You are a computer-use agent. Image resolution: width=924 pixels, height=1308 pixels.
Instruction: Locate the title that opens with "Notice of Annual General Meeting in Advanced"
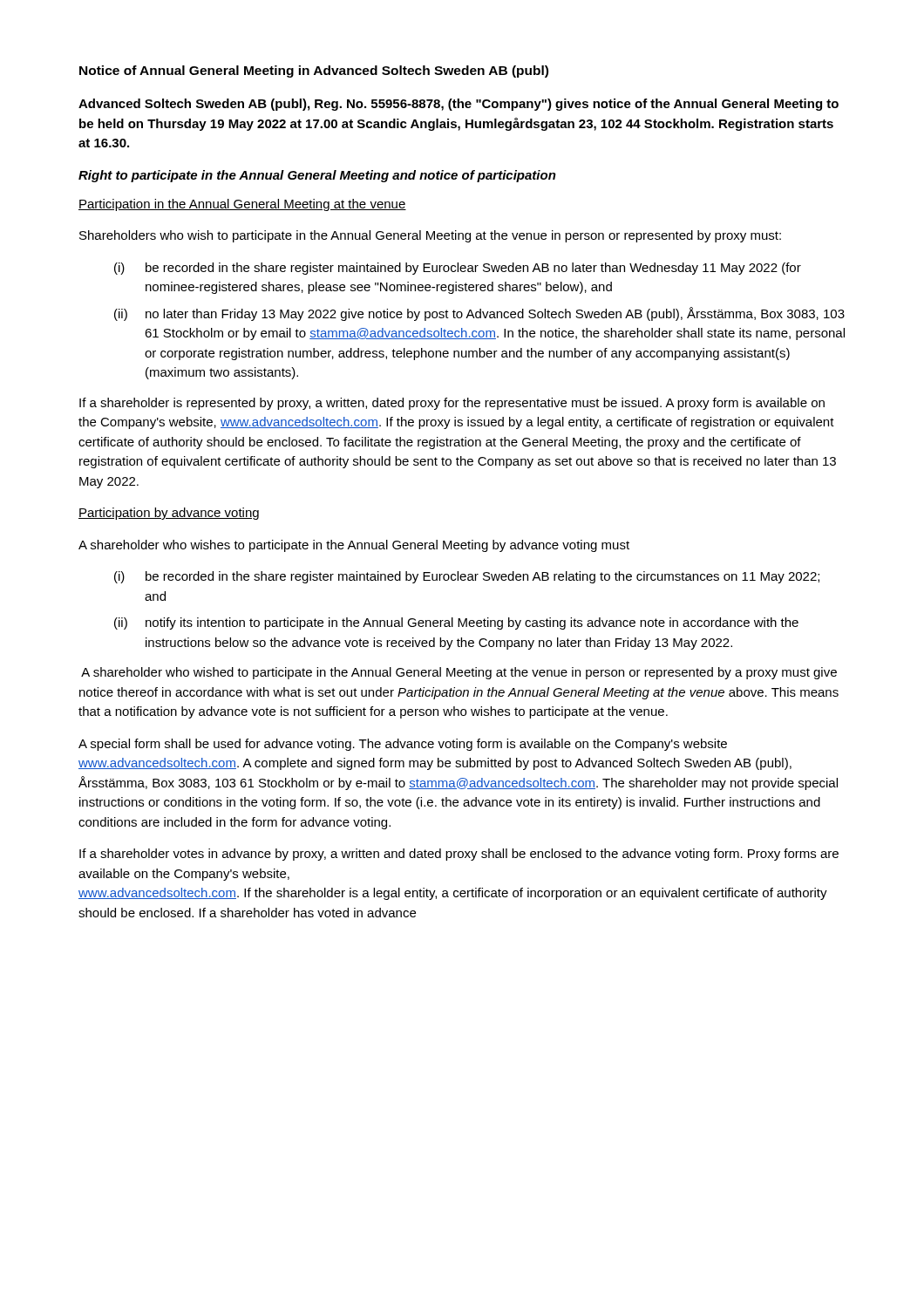point(314,70)
